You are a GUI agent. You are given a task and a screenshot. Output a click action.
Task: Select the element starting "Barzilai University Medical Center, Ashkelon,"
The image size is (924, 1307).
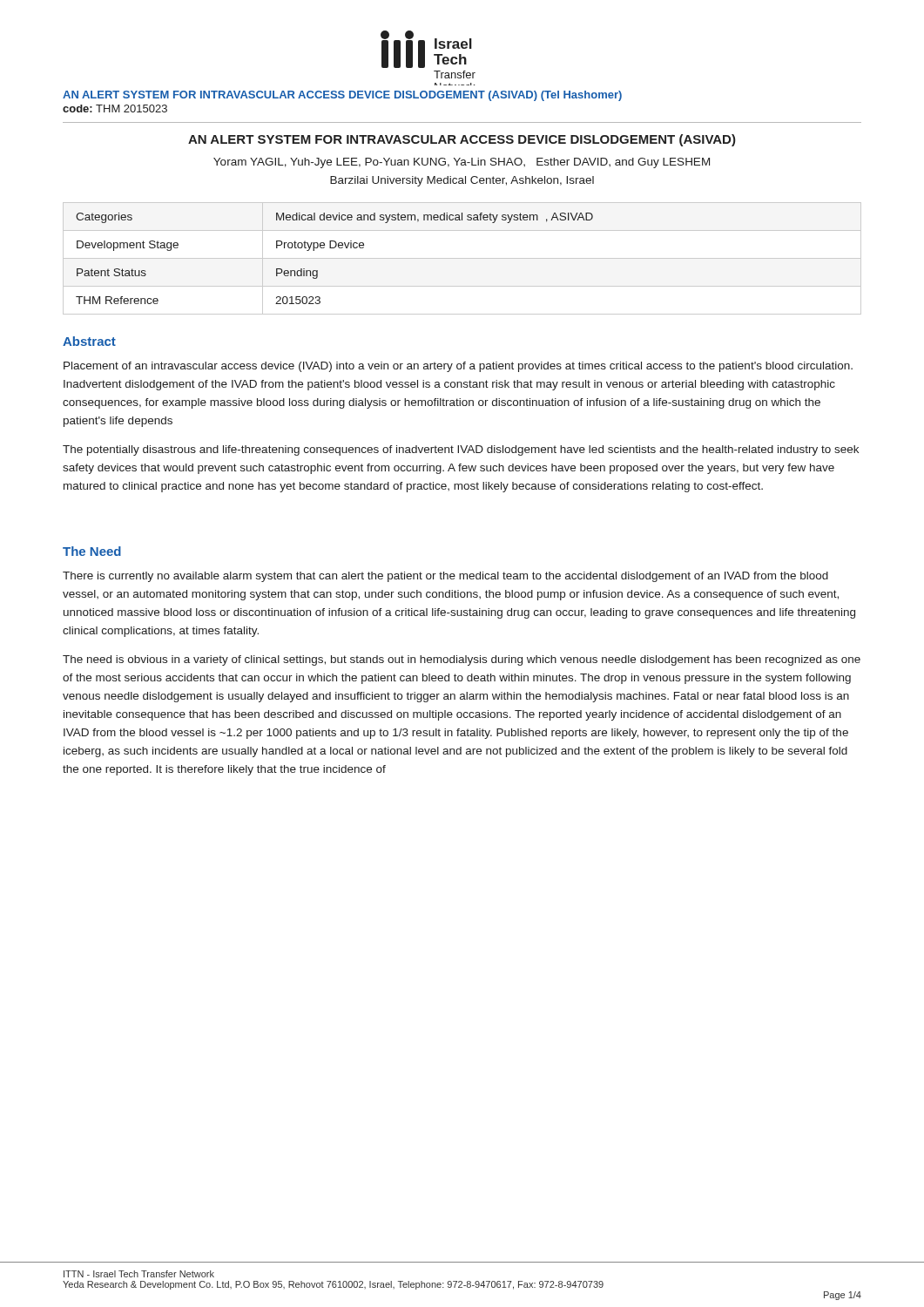(462, 180)
